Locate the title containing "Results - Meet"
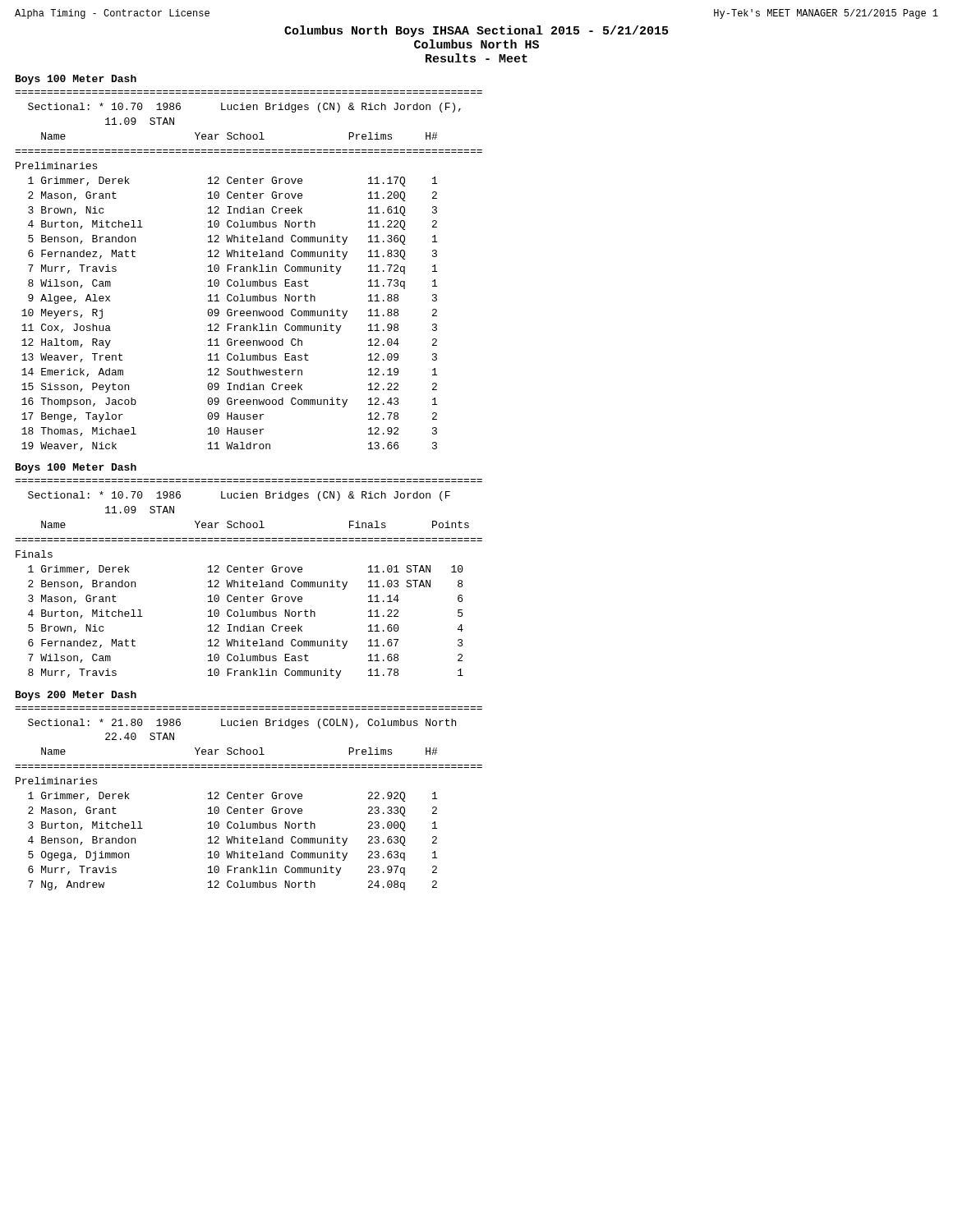This screenshot has width=953, height=1232. tap(476, 60)
